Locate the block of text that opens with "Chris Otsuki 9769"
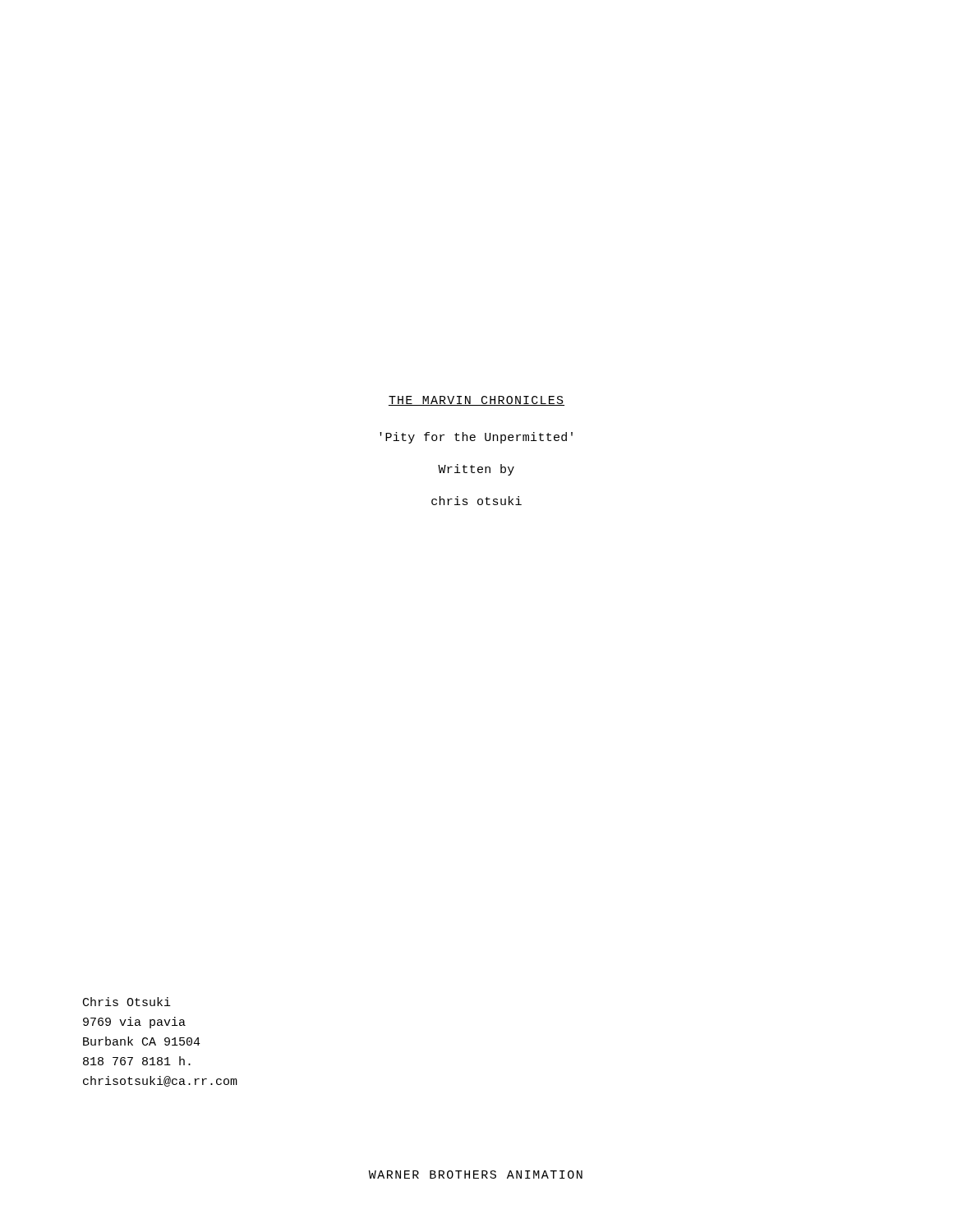Viewport: 953px width, 1232px height. pos(160,1043)
